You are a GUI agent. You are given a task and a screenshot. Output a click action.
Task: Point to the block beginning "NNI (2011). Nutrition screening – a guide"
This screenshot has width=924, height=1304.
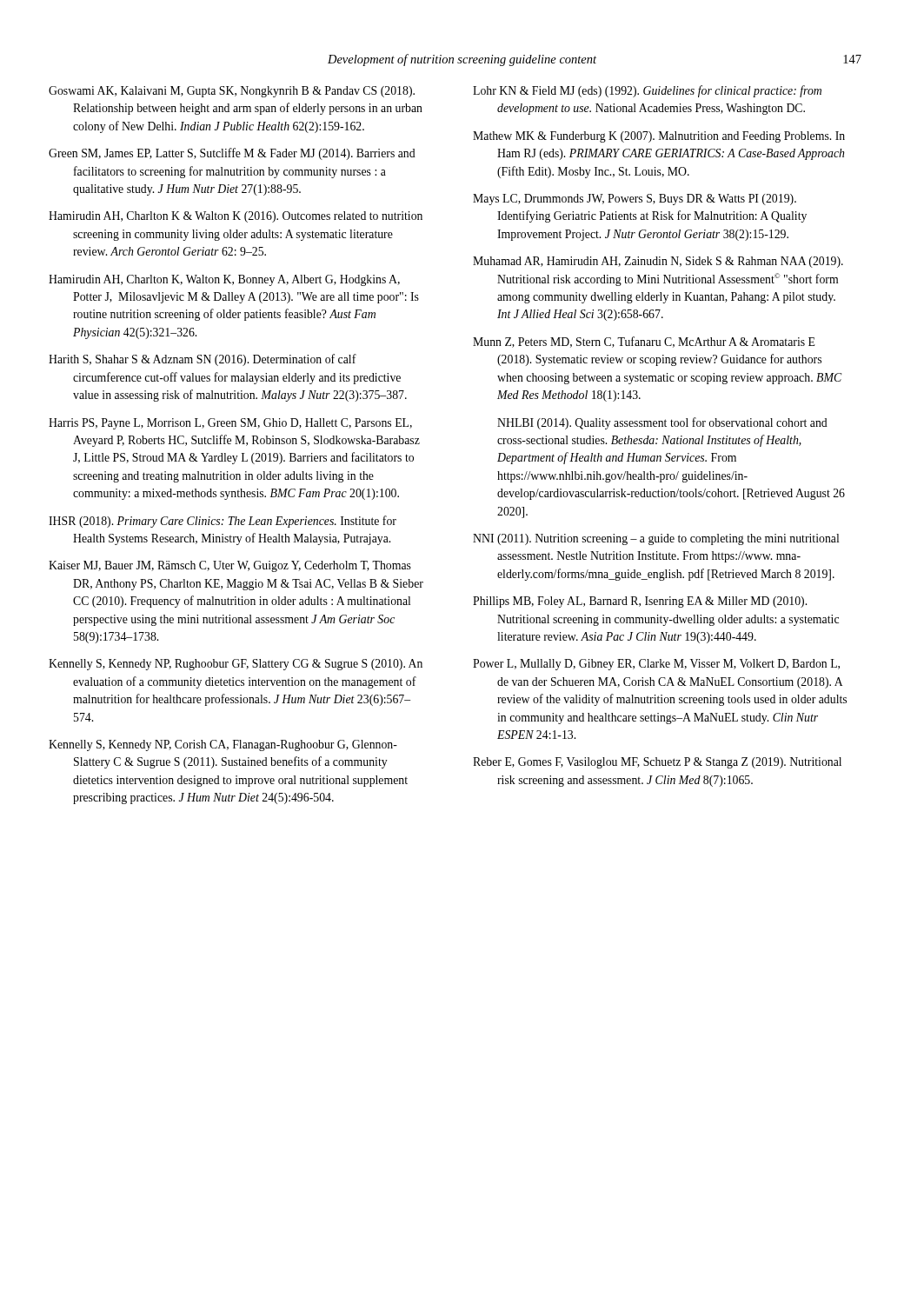pos(656,556)
